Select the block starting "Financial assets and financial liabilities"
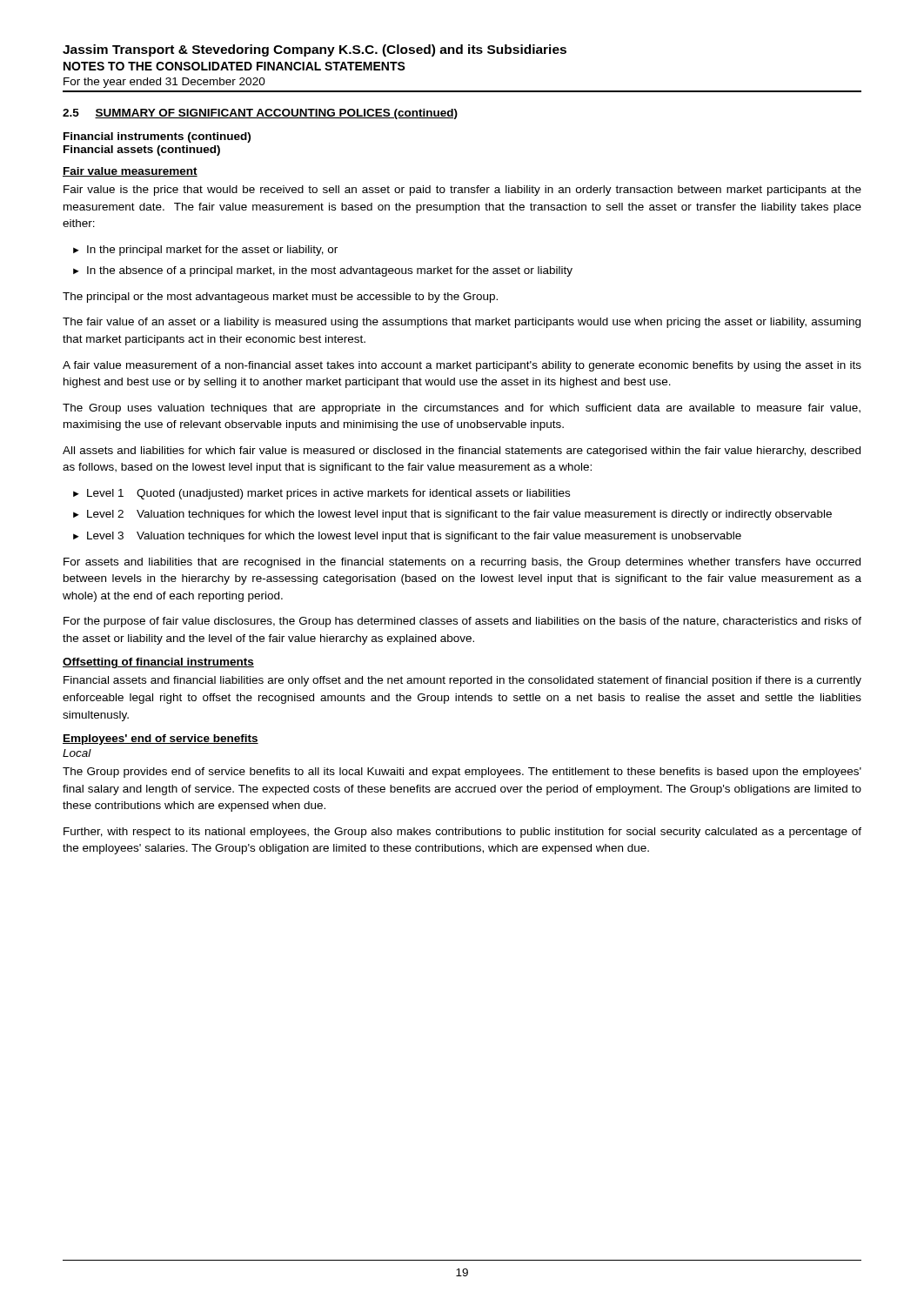Viewport: 924px width, 1305px height. [x=462, y=697]
